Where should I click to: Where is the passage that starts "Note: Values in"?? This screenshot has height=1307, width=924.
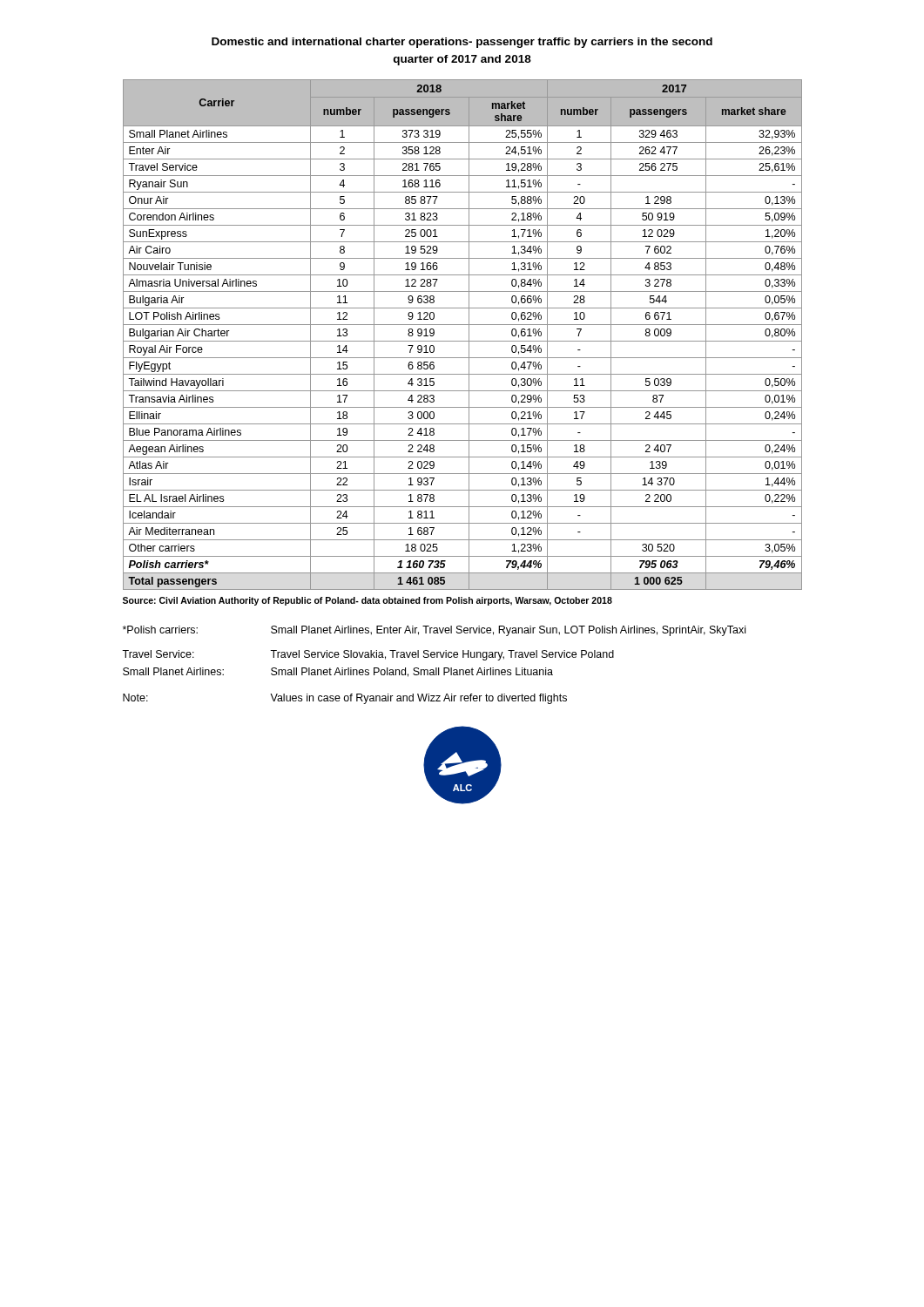(x=462, y=698)
